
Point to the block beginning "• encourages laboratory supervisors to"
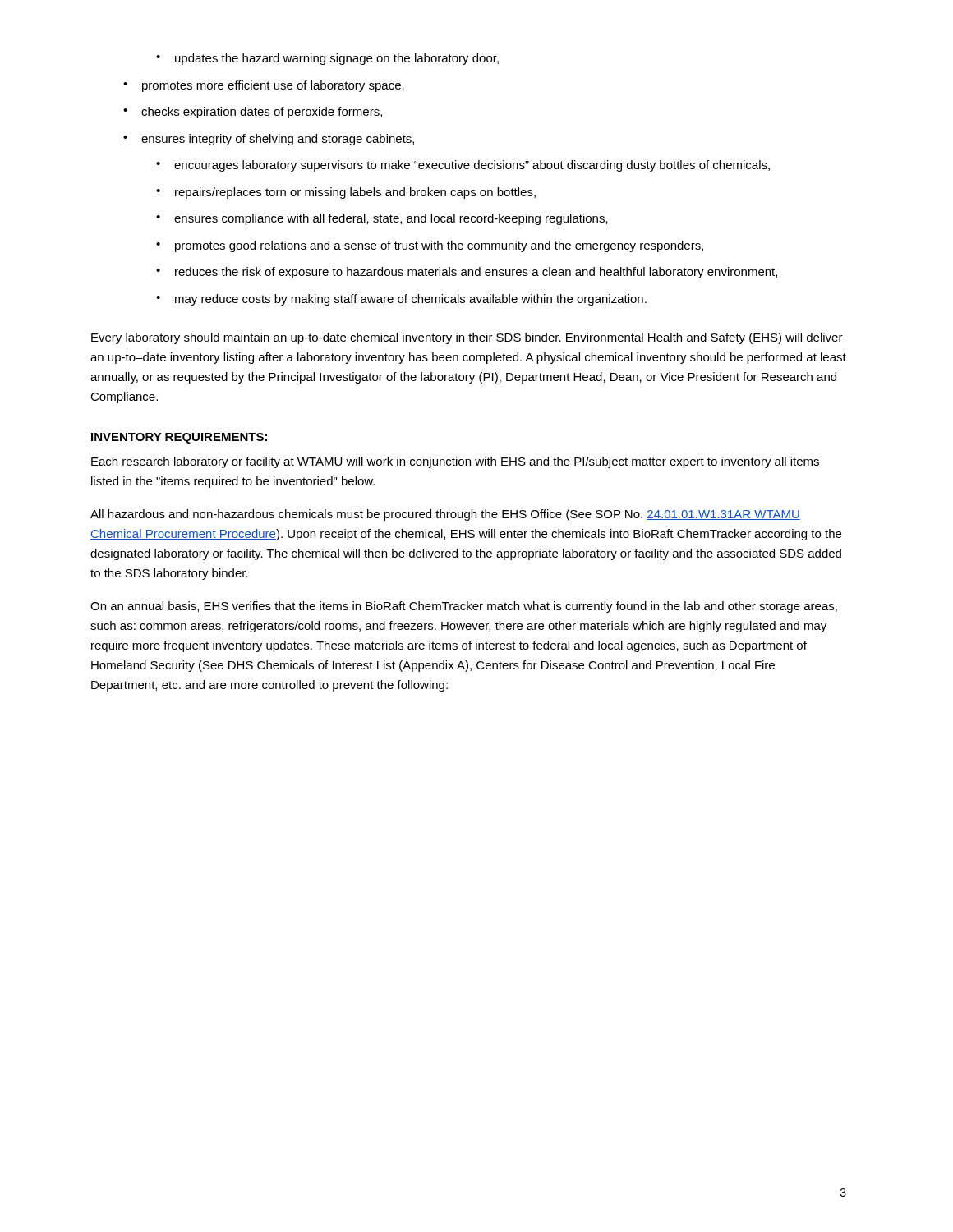tap(501, 165)
